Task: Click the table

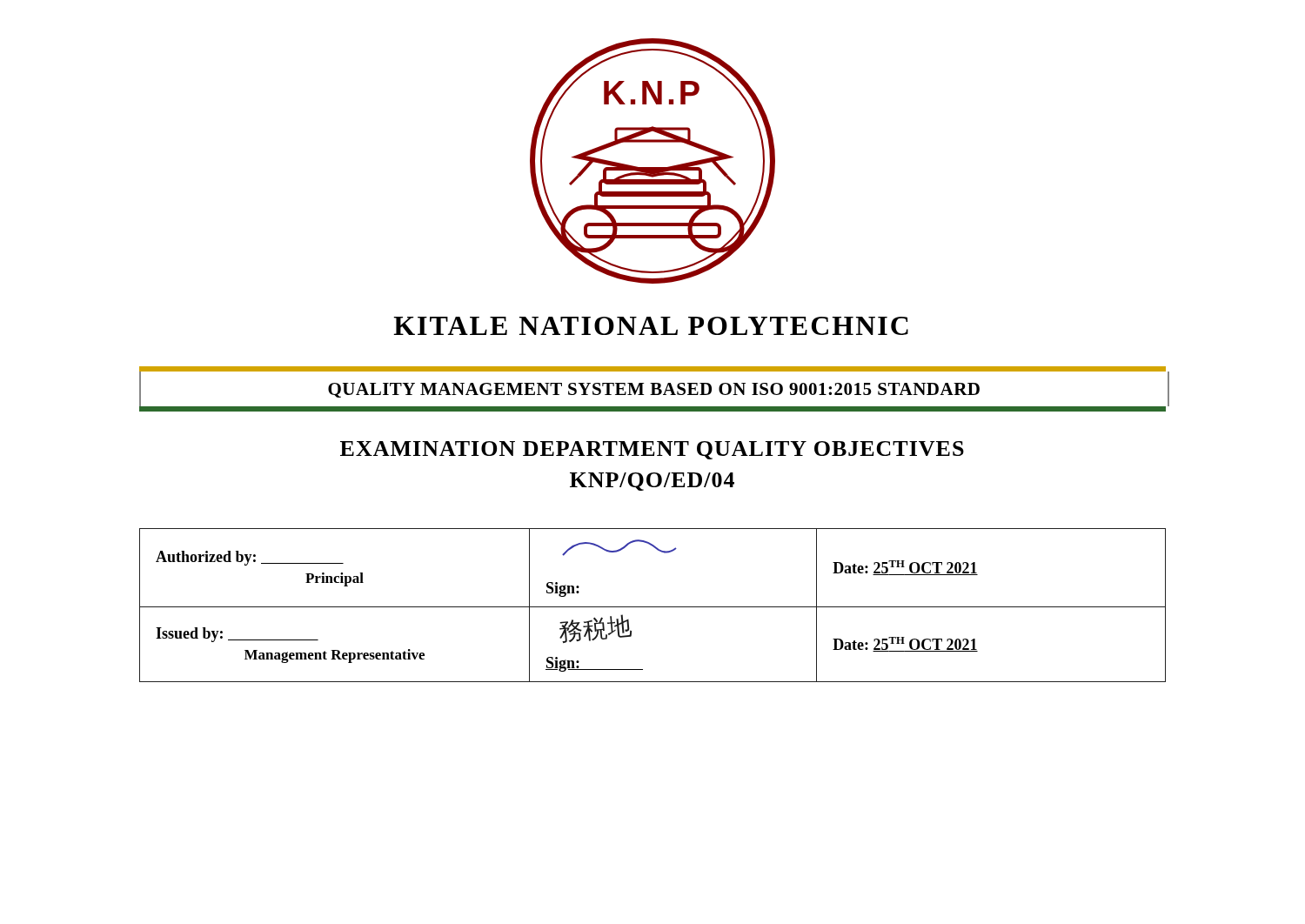Action: (652, 605)
